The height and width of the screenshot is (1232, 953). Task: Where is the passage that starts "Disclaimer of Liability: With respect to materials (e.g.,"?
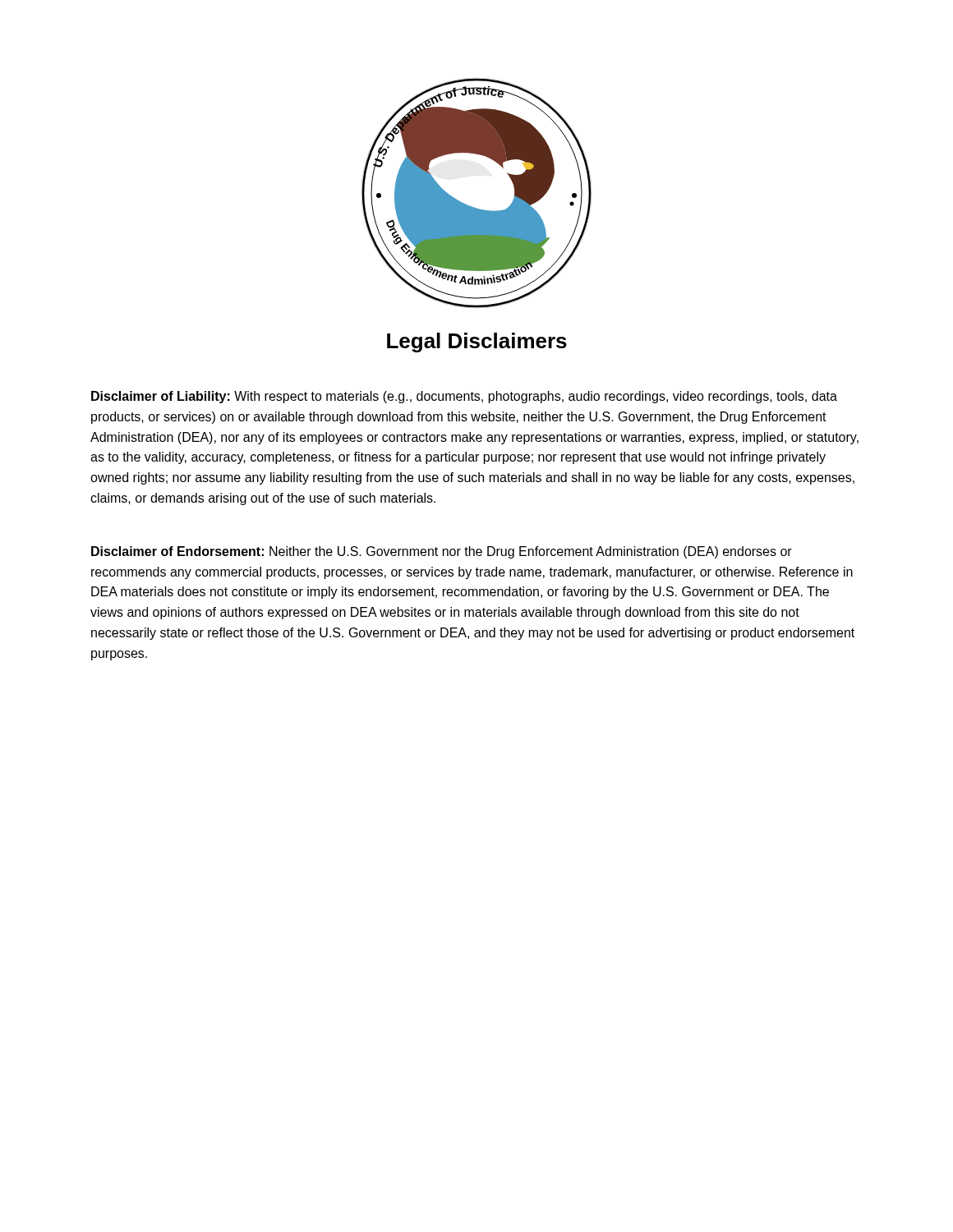click(x=476, y=448)
